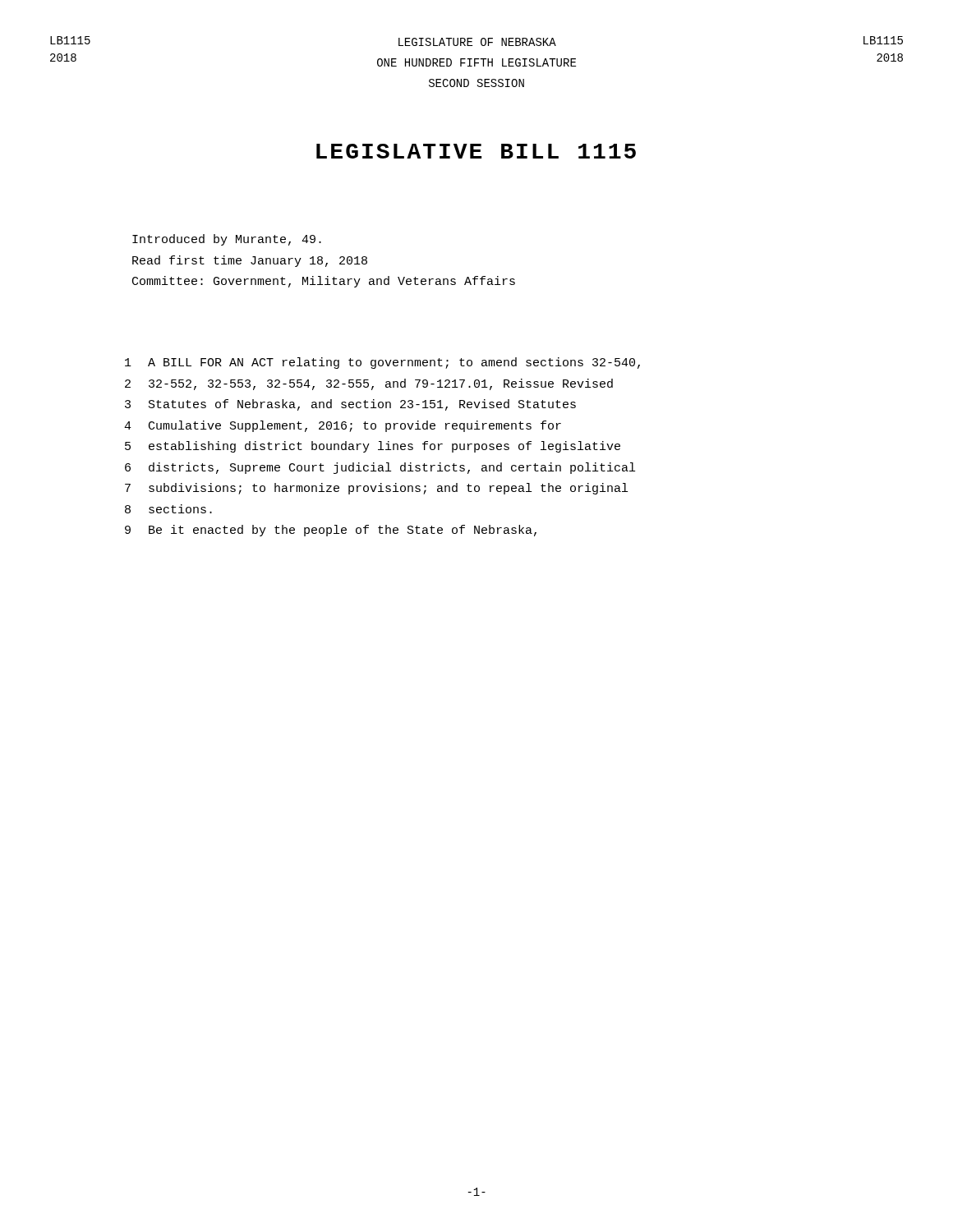Click the title
The width and height of the screenshot is (953, 1232).
(476, 152)
